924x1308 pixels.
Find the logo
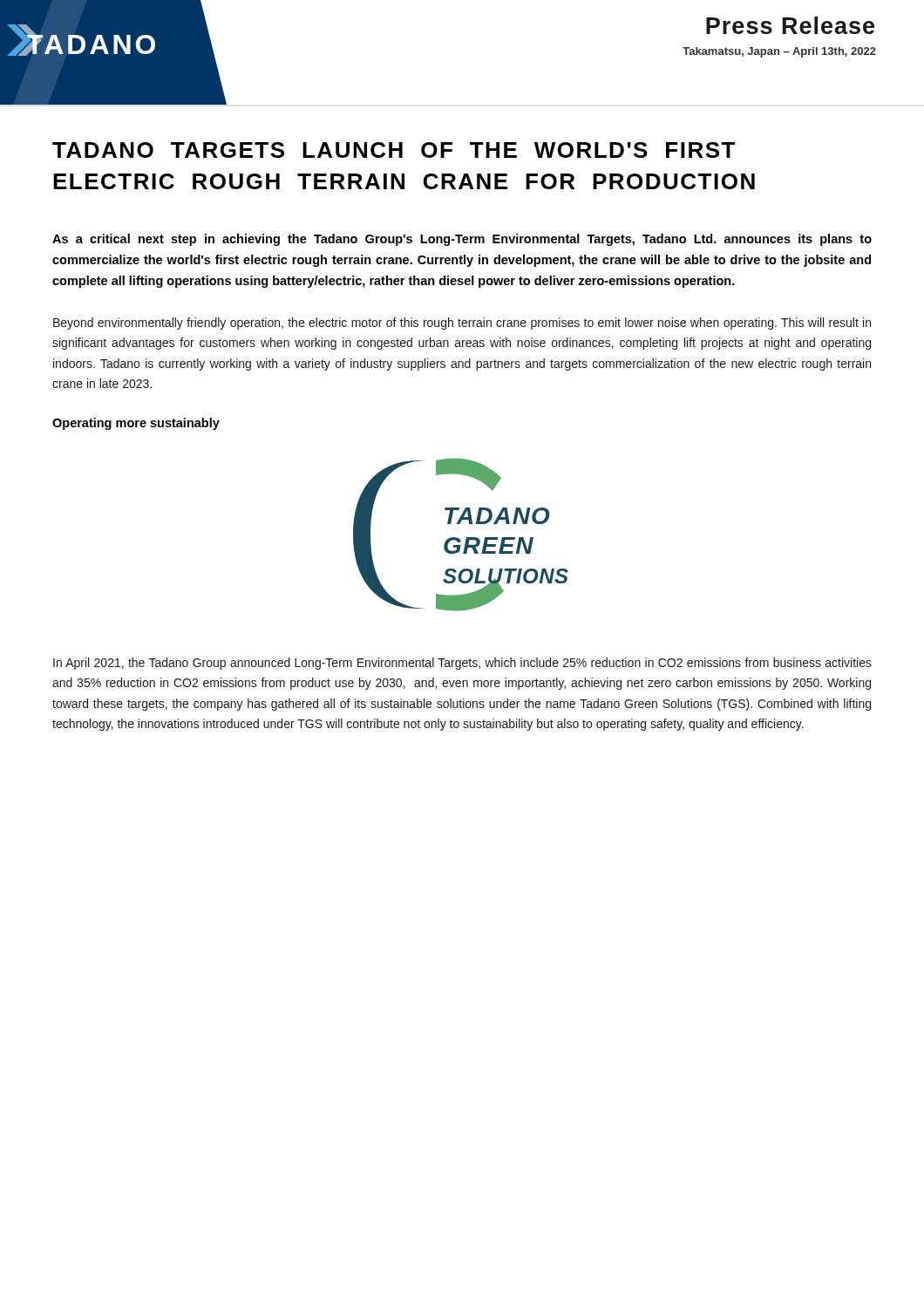point(462,536)
